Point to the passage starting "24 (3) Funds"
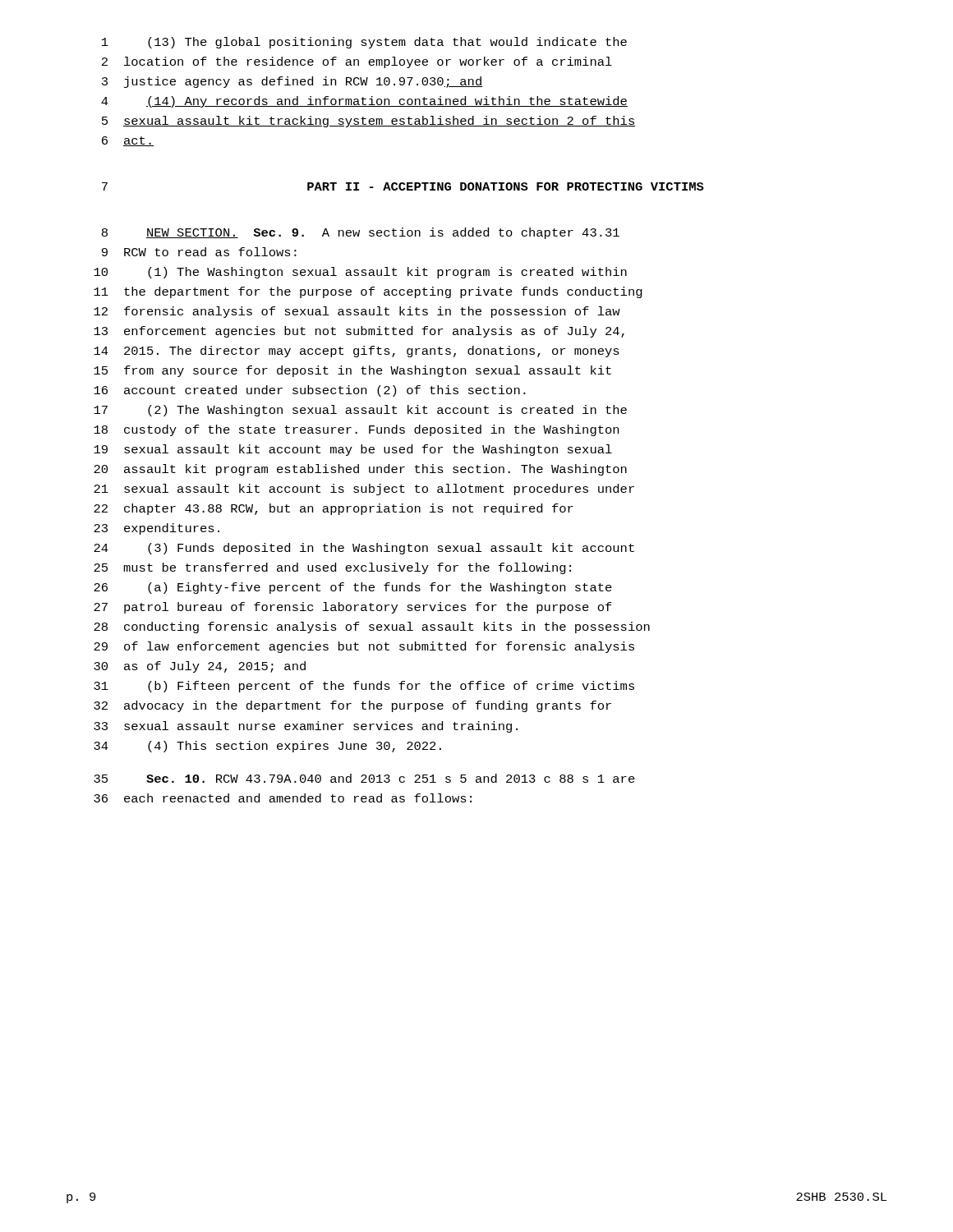The height and width of the screenshot is (1232, 953). tap(476, 549)
